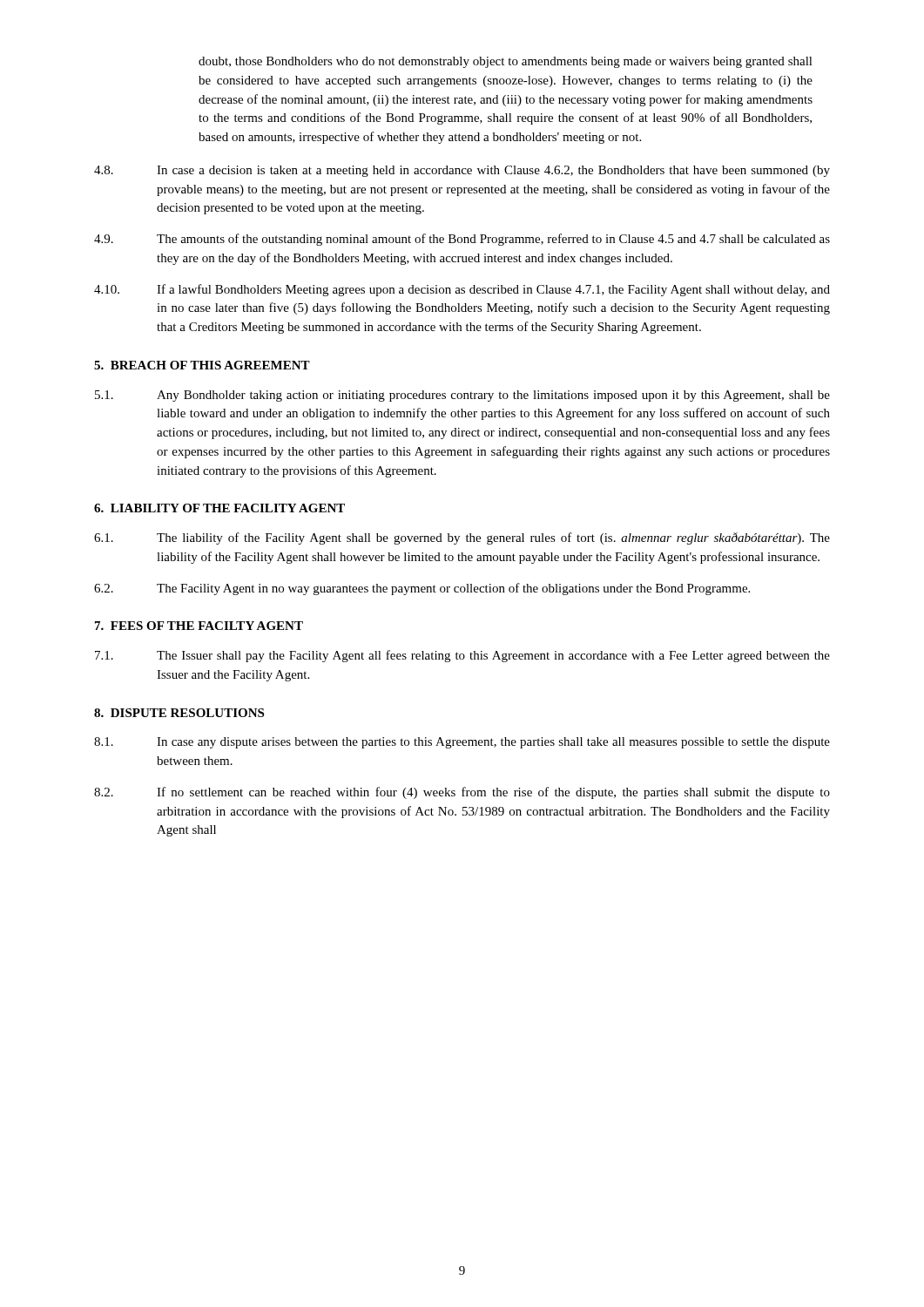Click on the passage starting "4.10. If a lawful Bondholders"
Image resolution: width=924 pixels, height=1307 pixels.
(x=462, y=309)
